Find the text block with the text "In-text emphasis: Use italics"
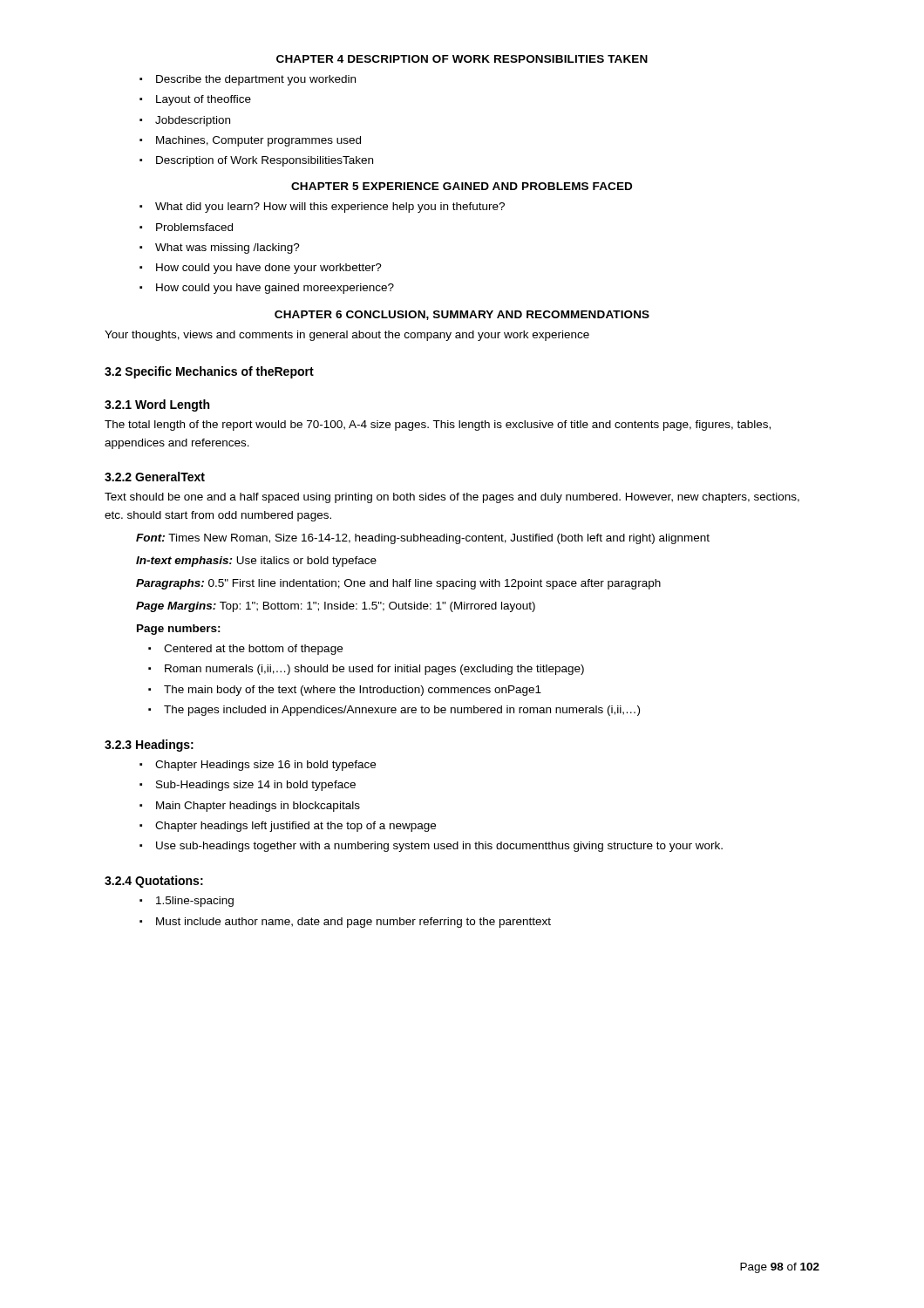Screen dimensions: 1308x924 pyautogui.click(x=256, y=561)
